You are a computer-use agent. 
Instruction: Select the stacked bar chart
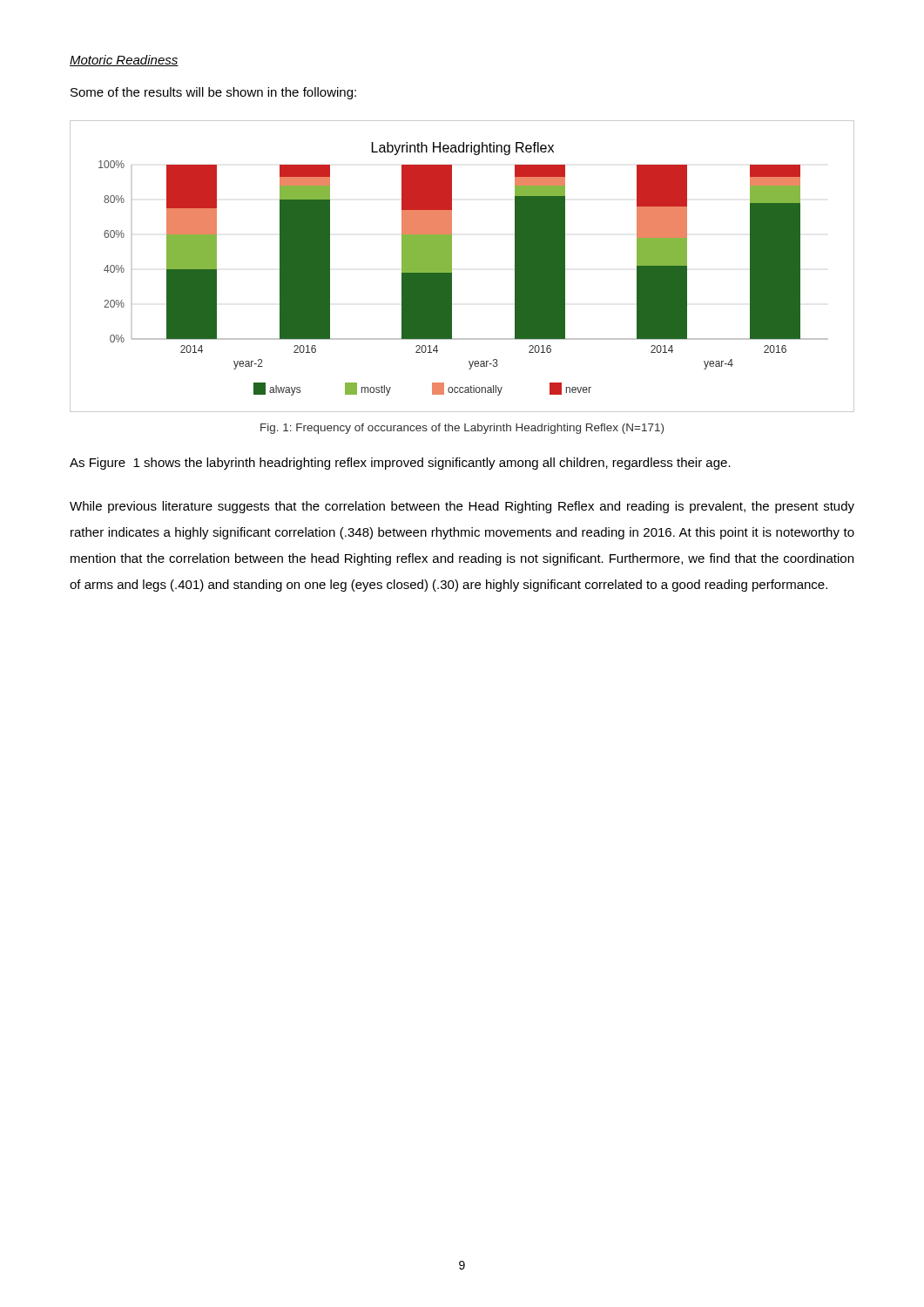(x=462, y=266)
